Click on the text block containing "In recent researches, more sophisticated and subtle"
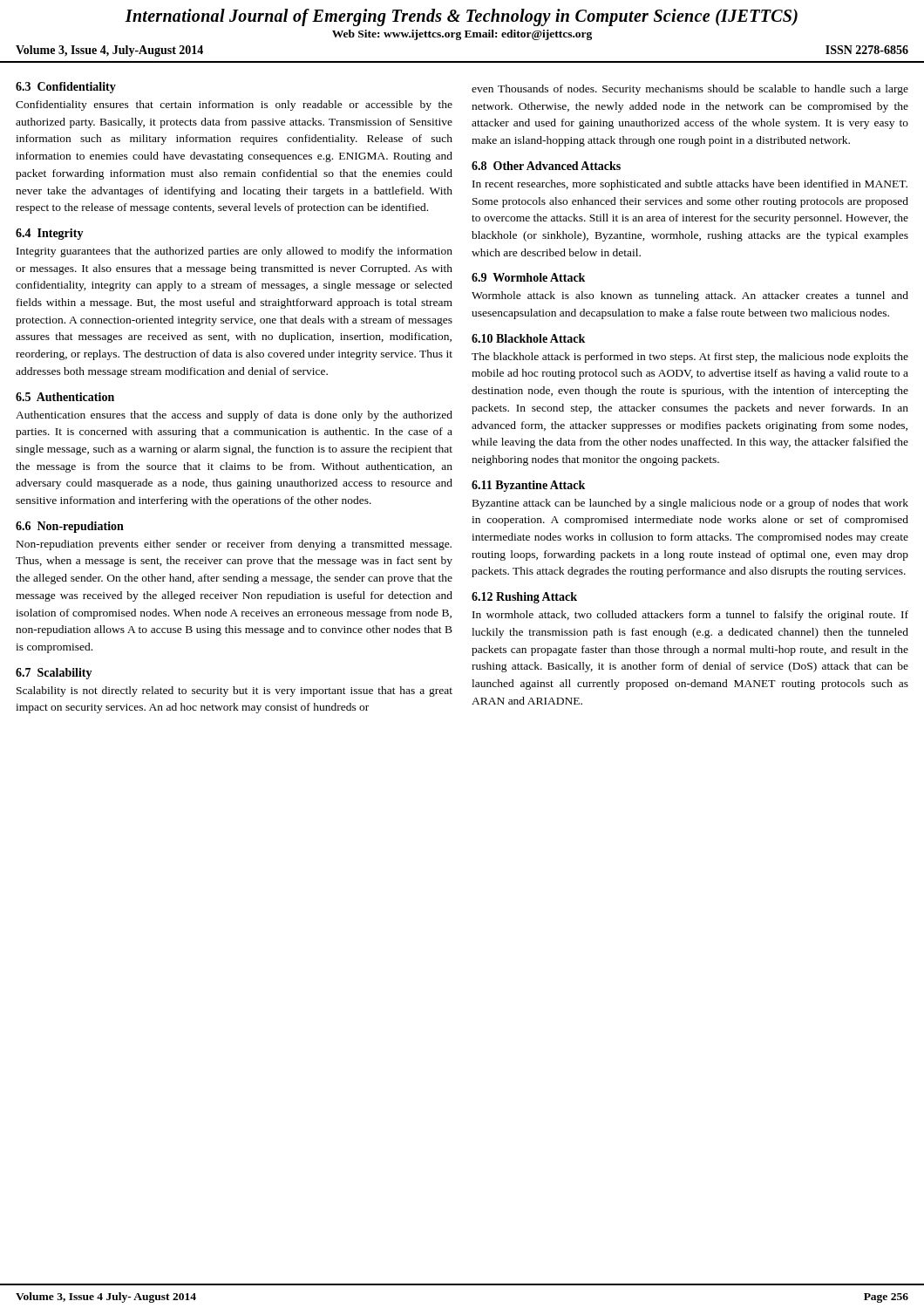Screen dimensions: 1308x924 pyautogui.click(x=690, y=218)
